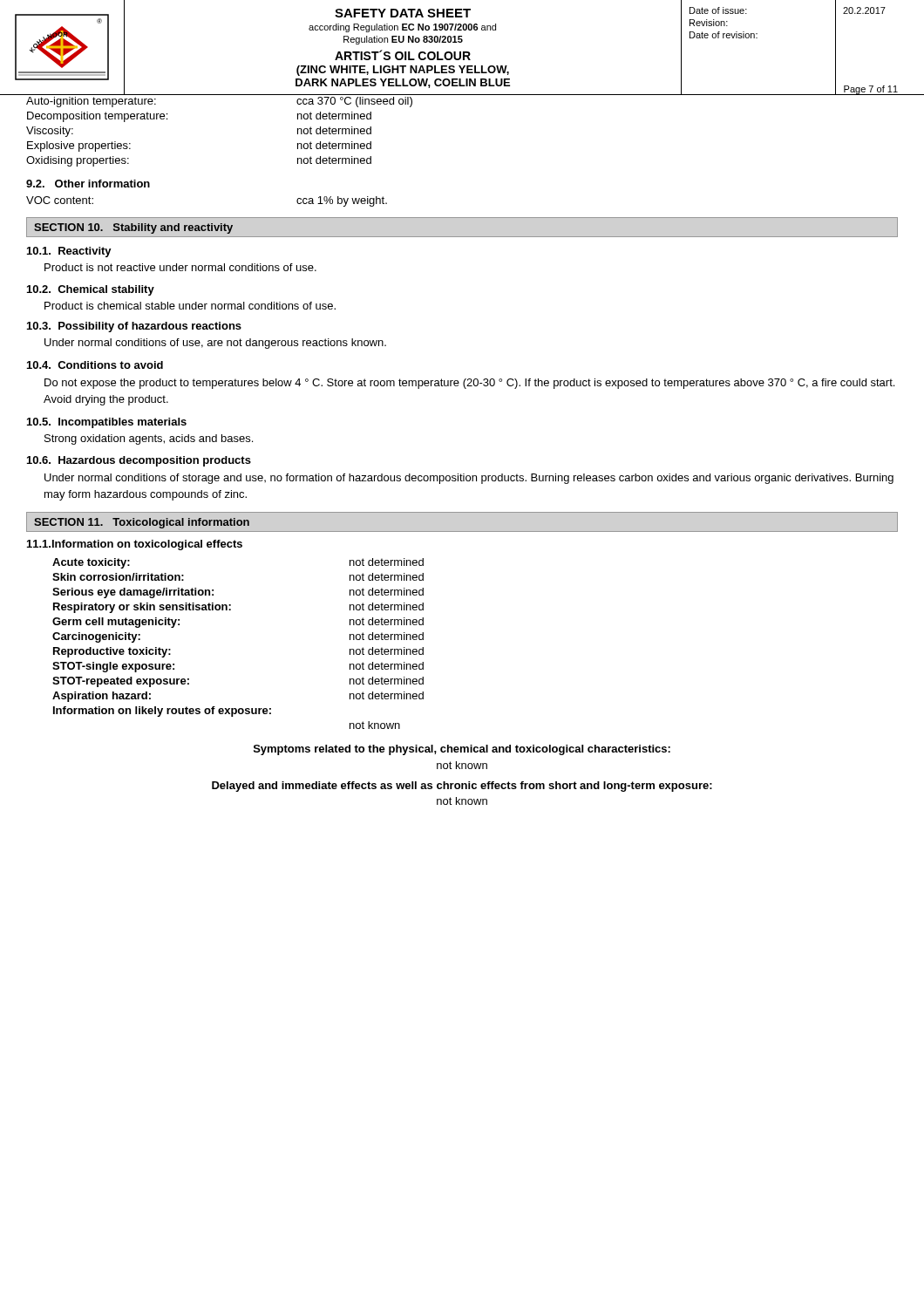Locate the block of text that opens with "Under normal conditions of storage and"
The width and height of the screenshot is (924, 1308).
point(469,486)
